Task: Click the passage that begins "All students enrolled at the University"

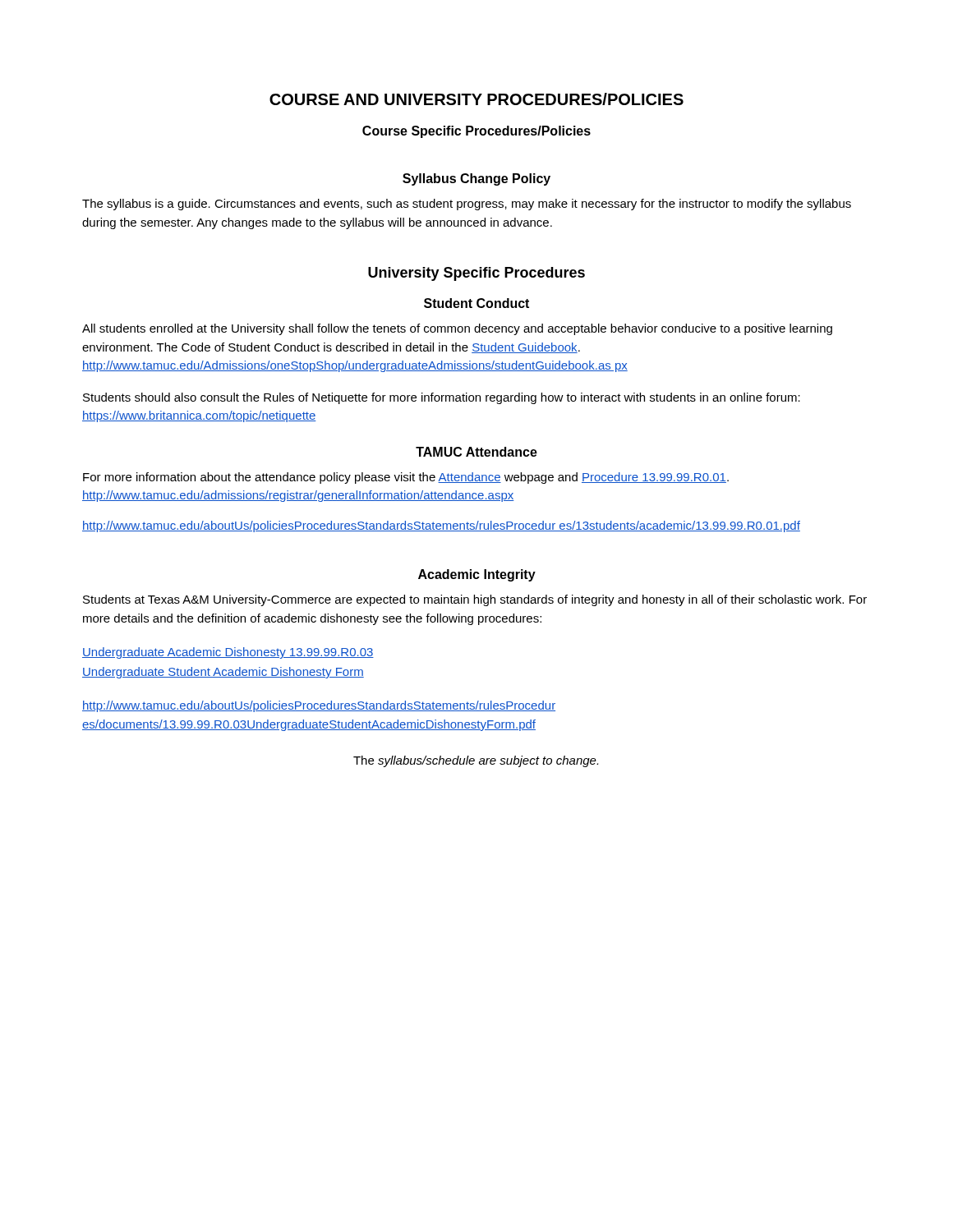Action: (x=458, y=347)
